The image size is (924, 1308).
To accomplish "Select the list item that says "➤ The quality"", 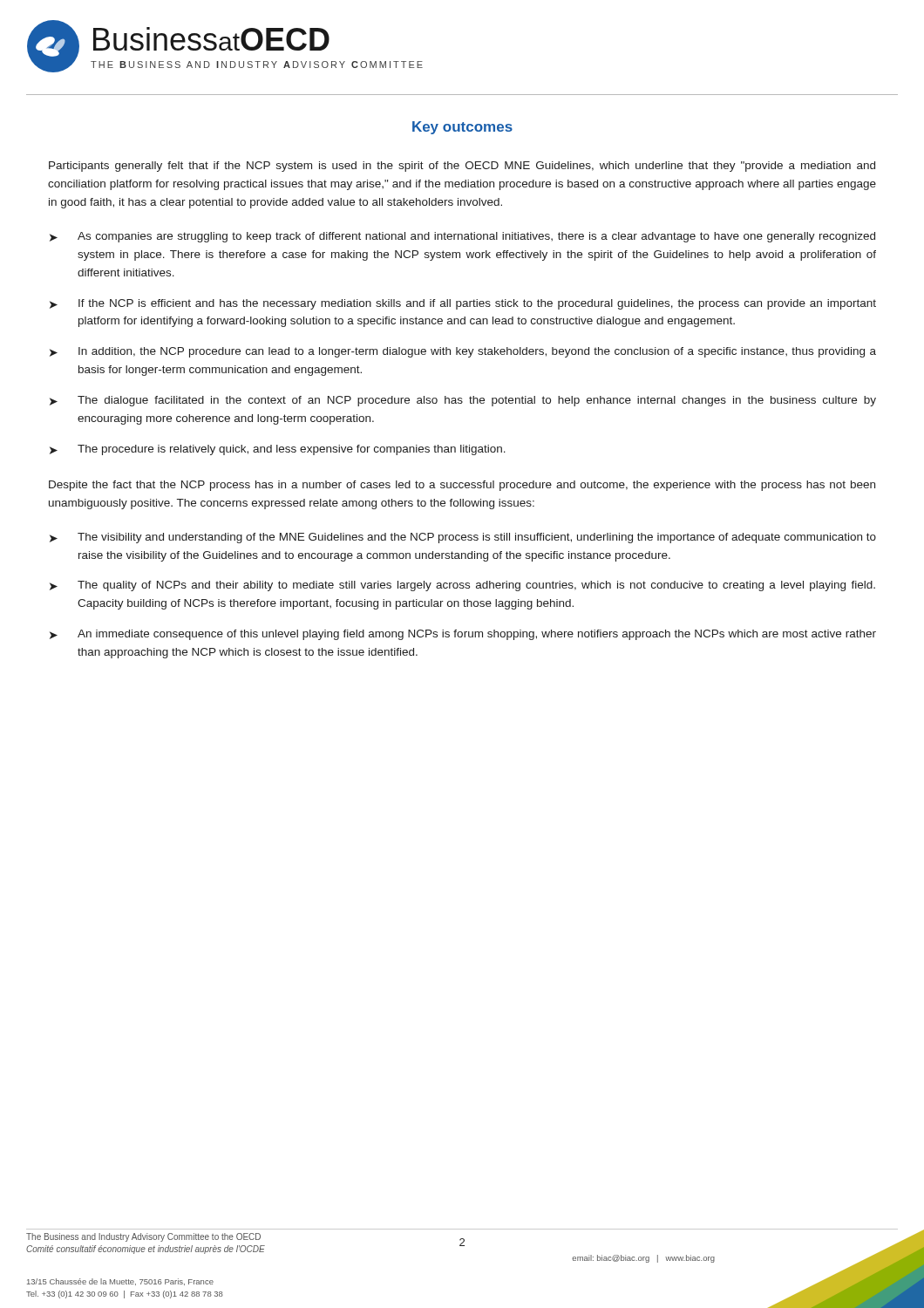I will tap(462, 595).
